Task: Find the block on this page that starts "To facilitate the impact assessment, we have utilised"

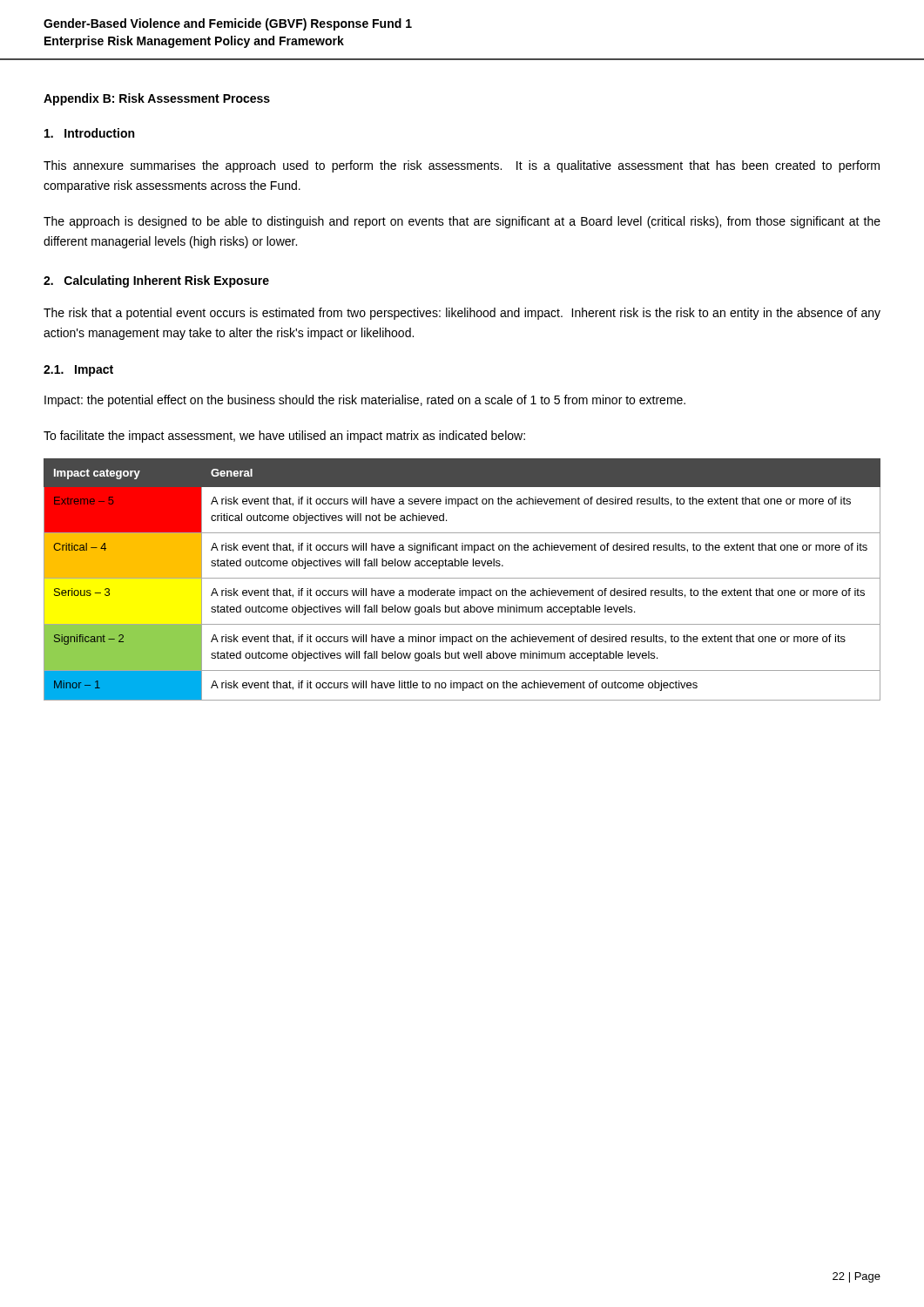Action: (285, 436)
